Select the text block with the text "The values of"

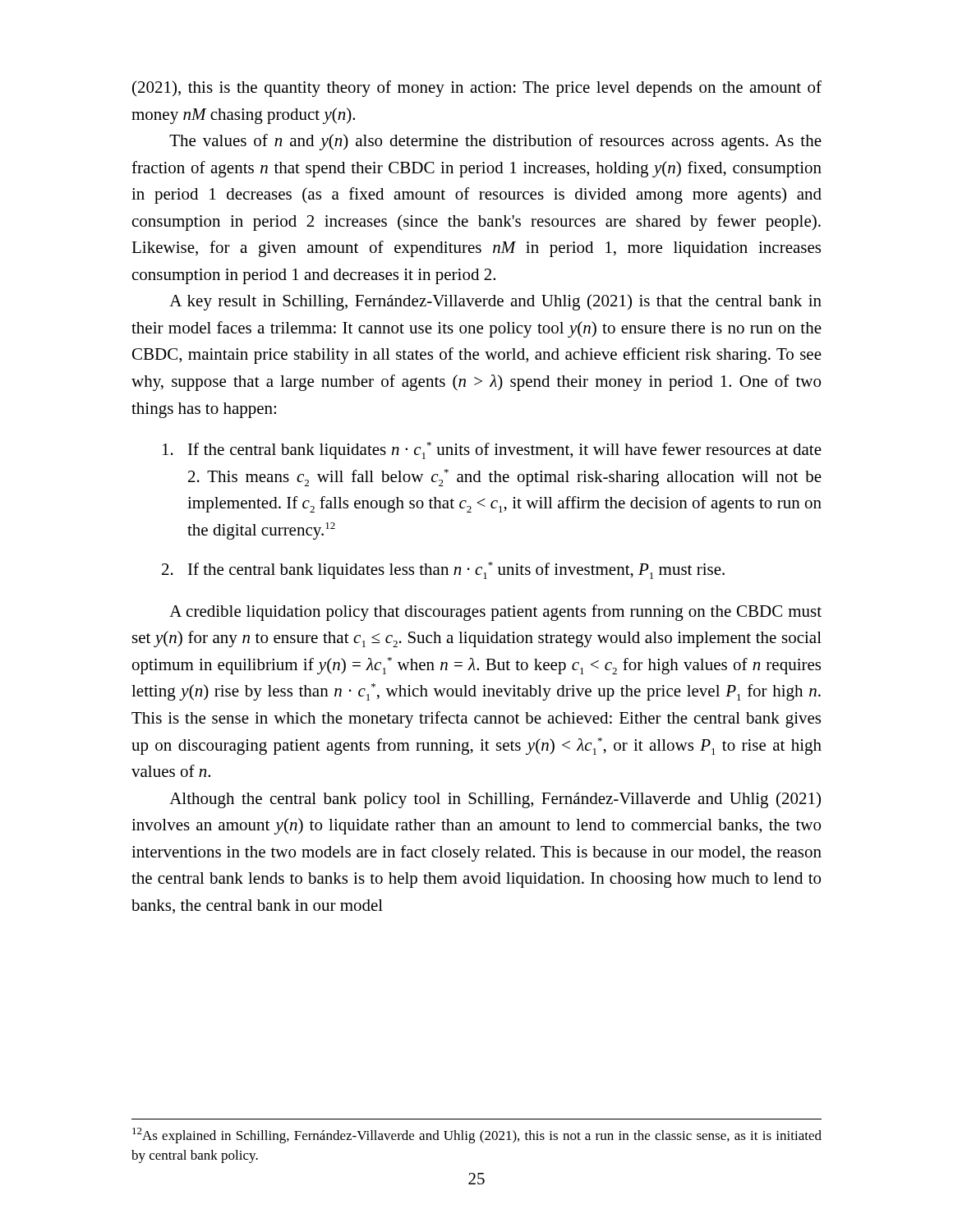(x=476, y=208)
